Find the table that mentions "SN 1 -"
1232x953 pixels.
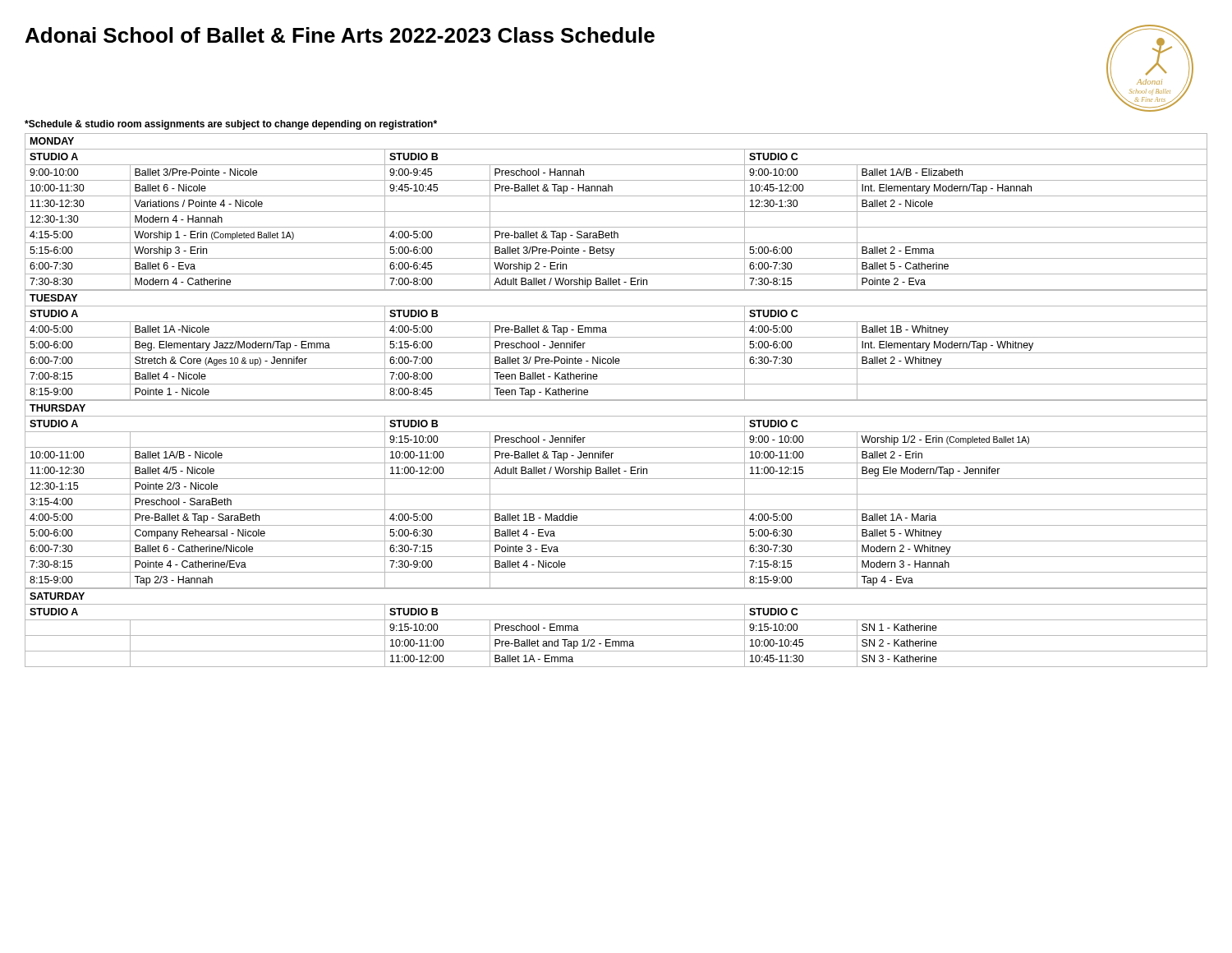(x=616, y=628)
